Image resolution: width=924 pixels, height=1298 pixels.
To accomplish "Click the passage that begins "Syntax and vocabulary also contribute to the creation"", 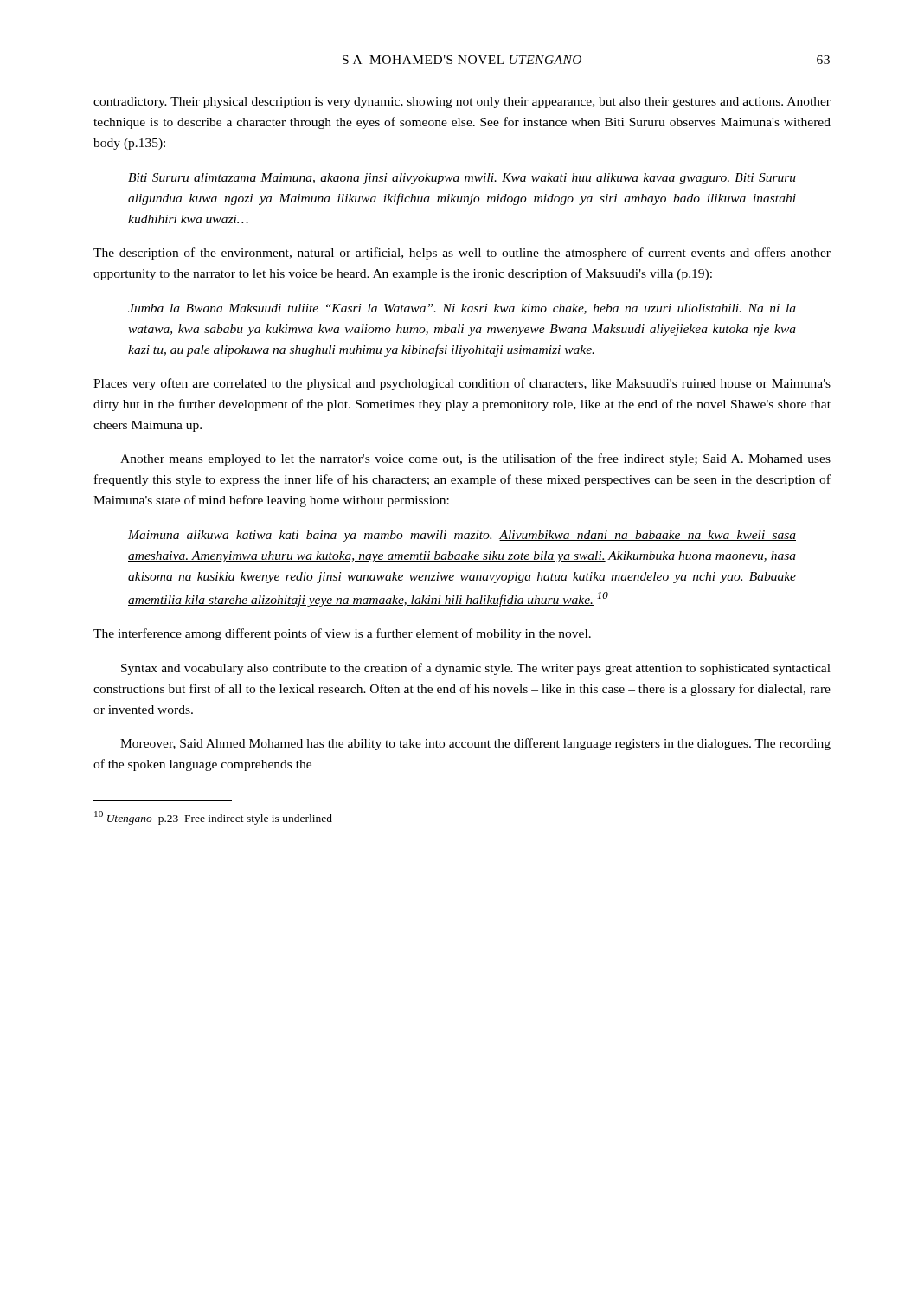I will pyautogui.click(x=462, y=688).
